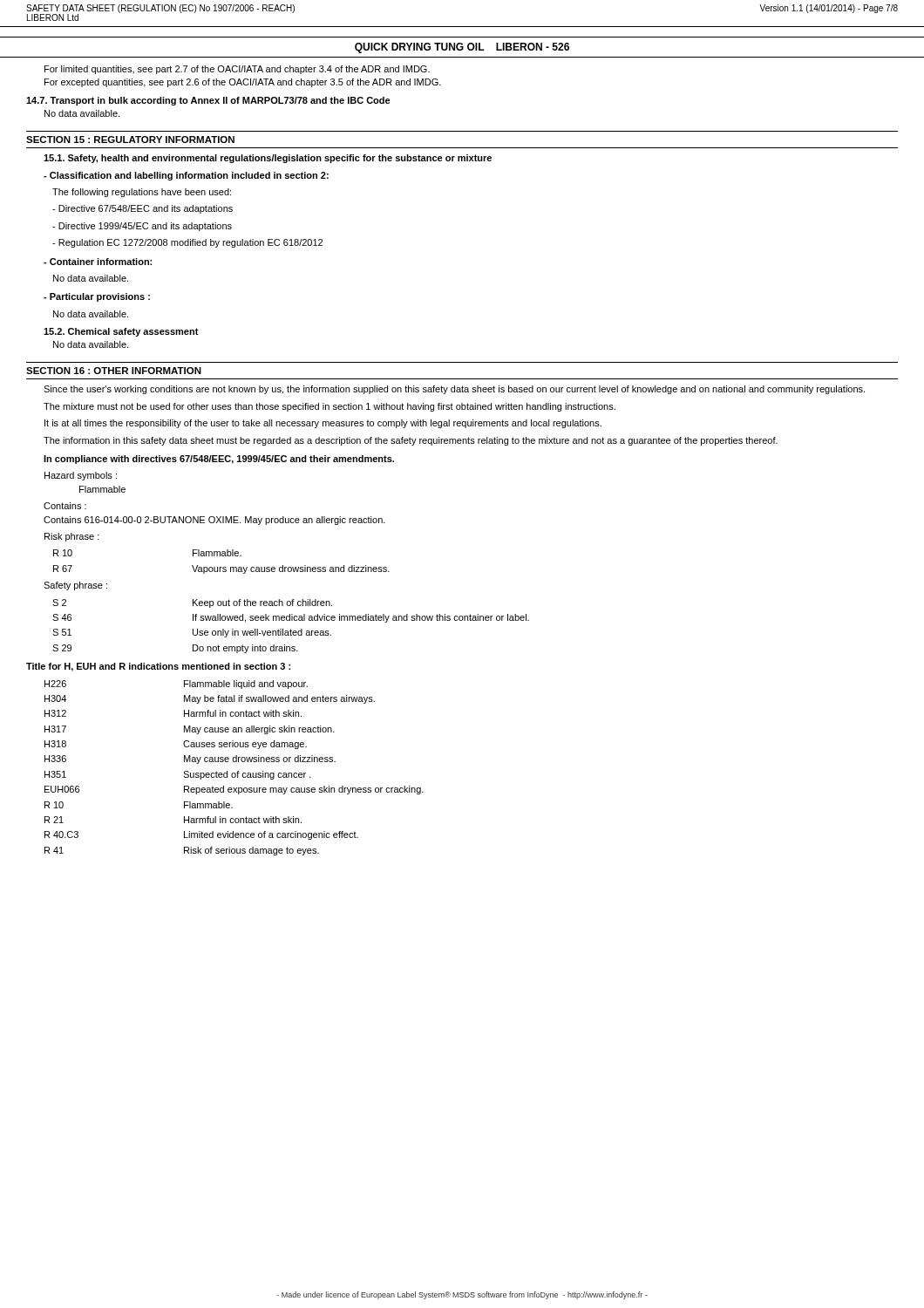Select the section header that reads "- Container information:"
924x1308 pixels.
(x=98, y=261)
